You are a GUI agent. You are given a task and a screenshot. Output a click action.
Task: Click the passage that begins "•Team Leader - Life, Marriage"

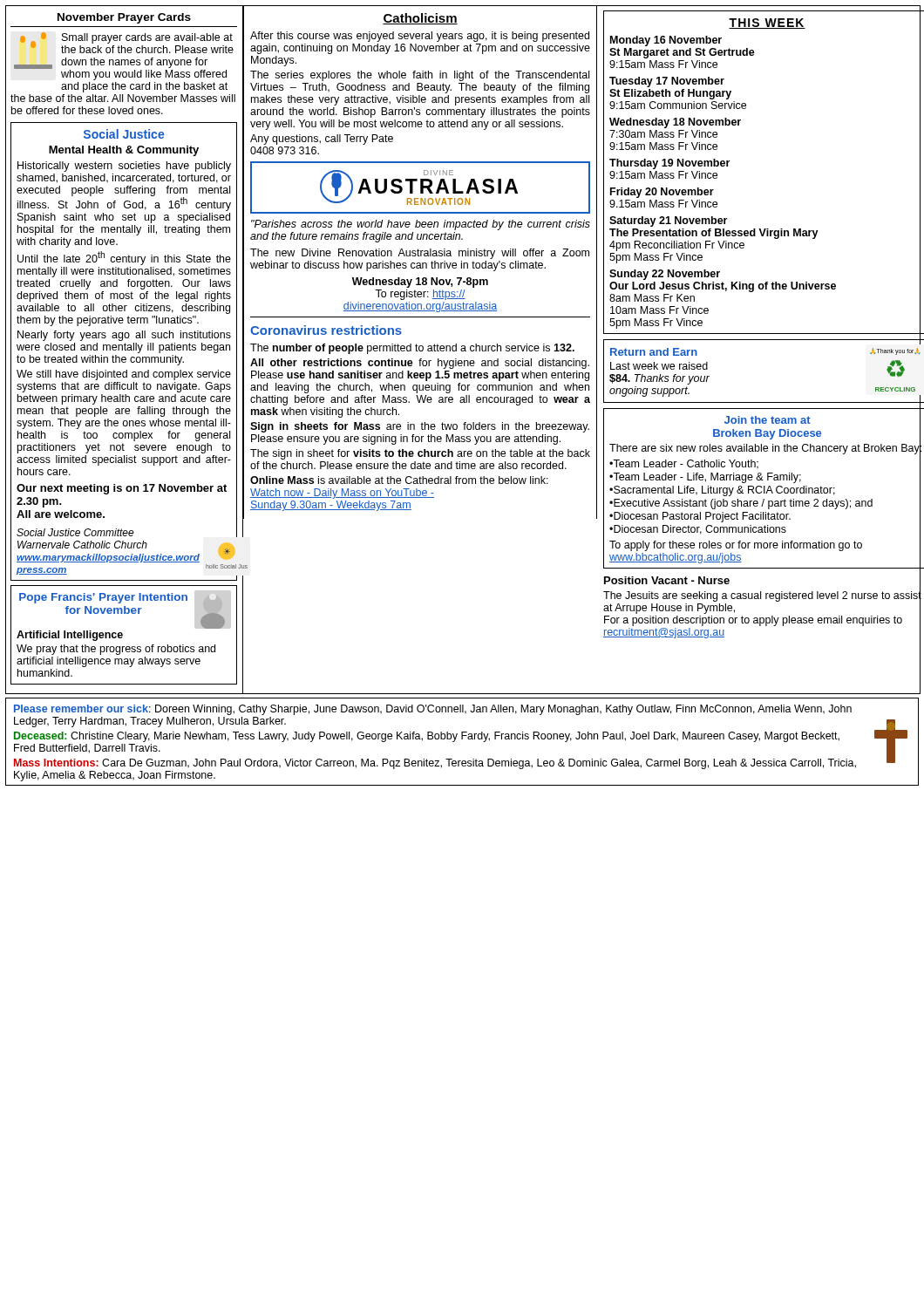pyautogui.click(x=705, y=477)
